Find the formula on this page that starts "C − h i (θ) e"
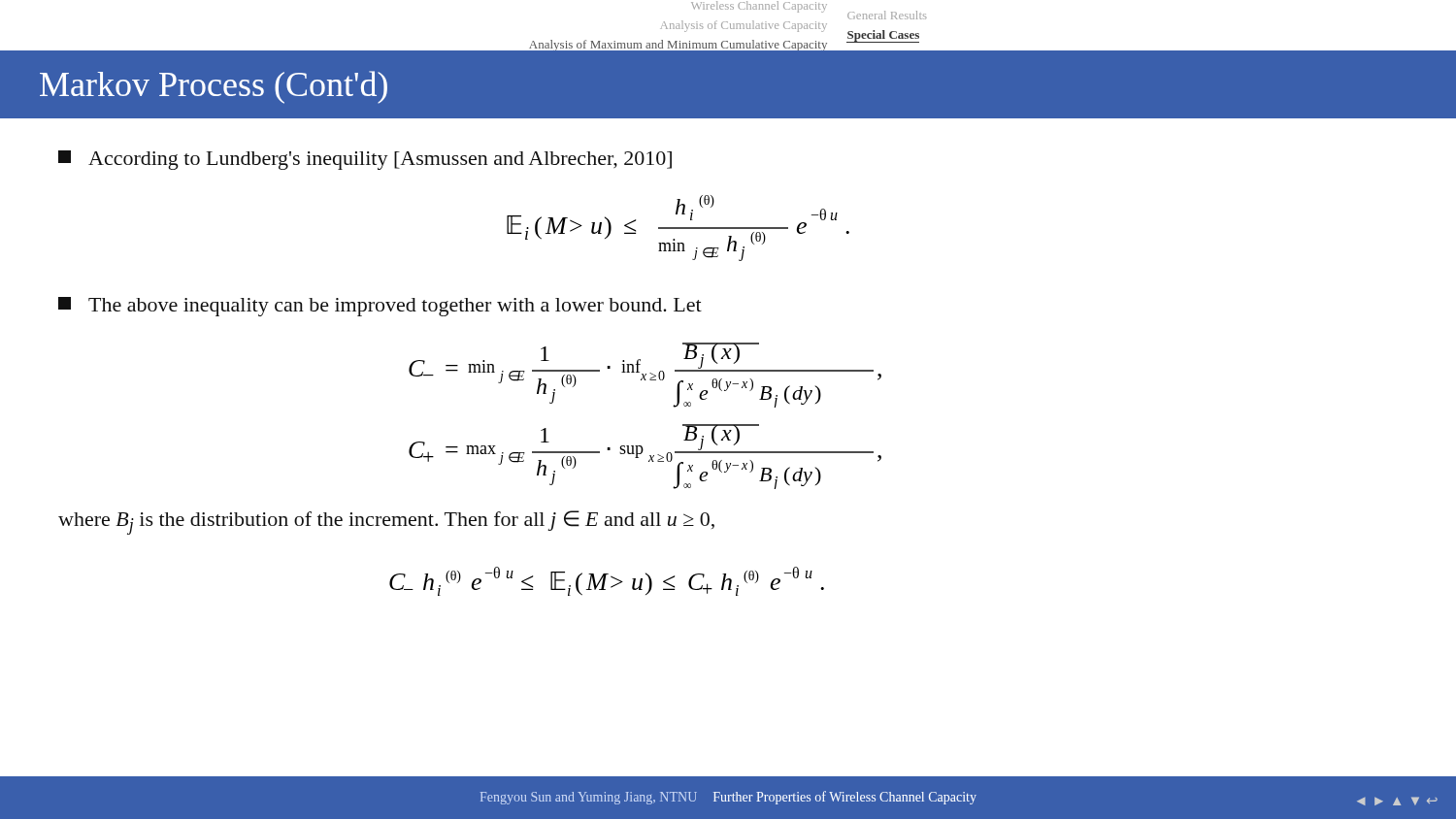Screen dimensions: 819x1456 click(x=728, y=580)
